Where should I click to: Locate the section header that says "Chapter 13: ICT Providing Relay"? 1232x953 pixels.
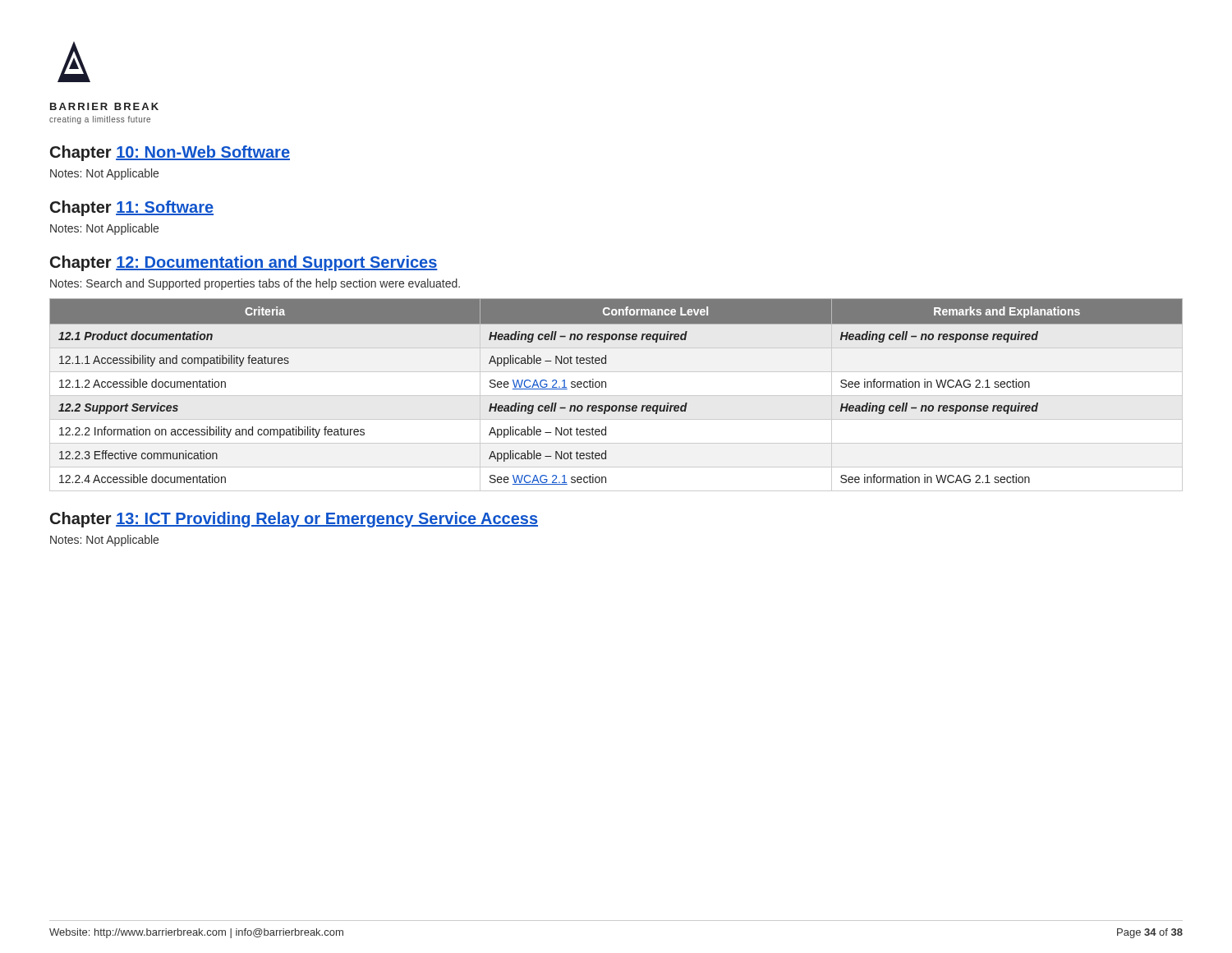point(294,518)
